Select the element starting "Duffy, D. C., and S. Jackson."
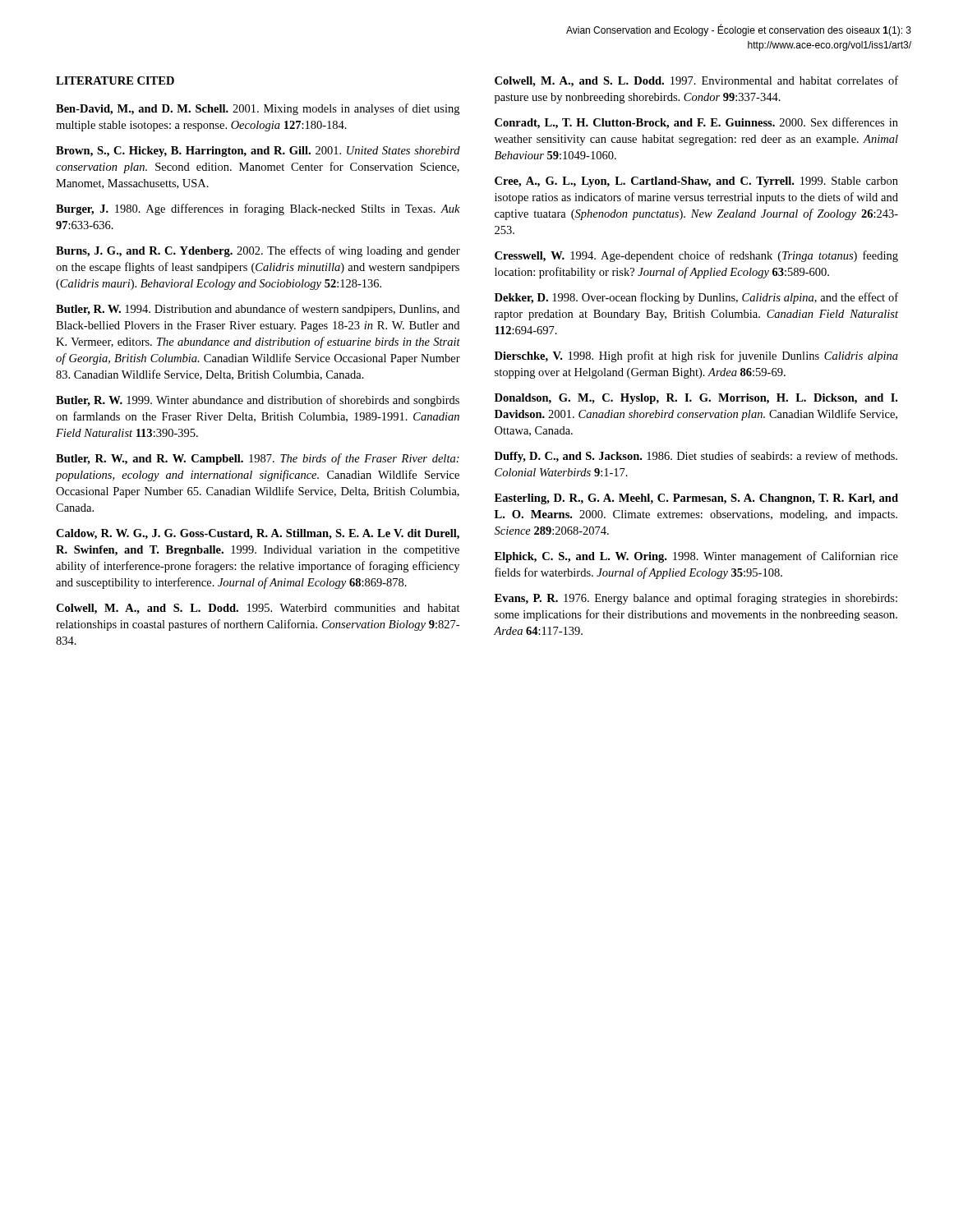954x1232 pixels. click(x=696, y=464)
